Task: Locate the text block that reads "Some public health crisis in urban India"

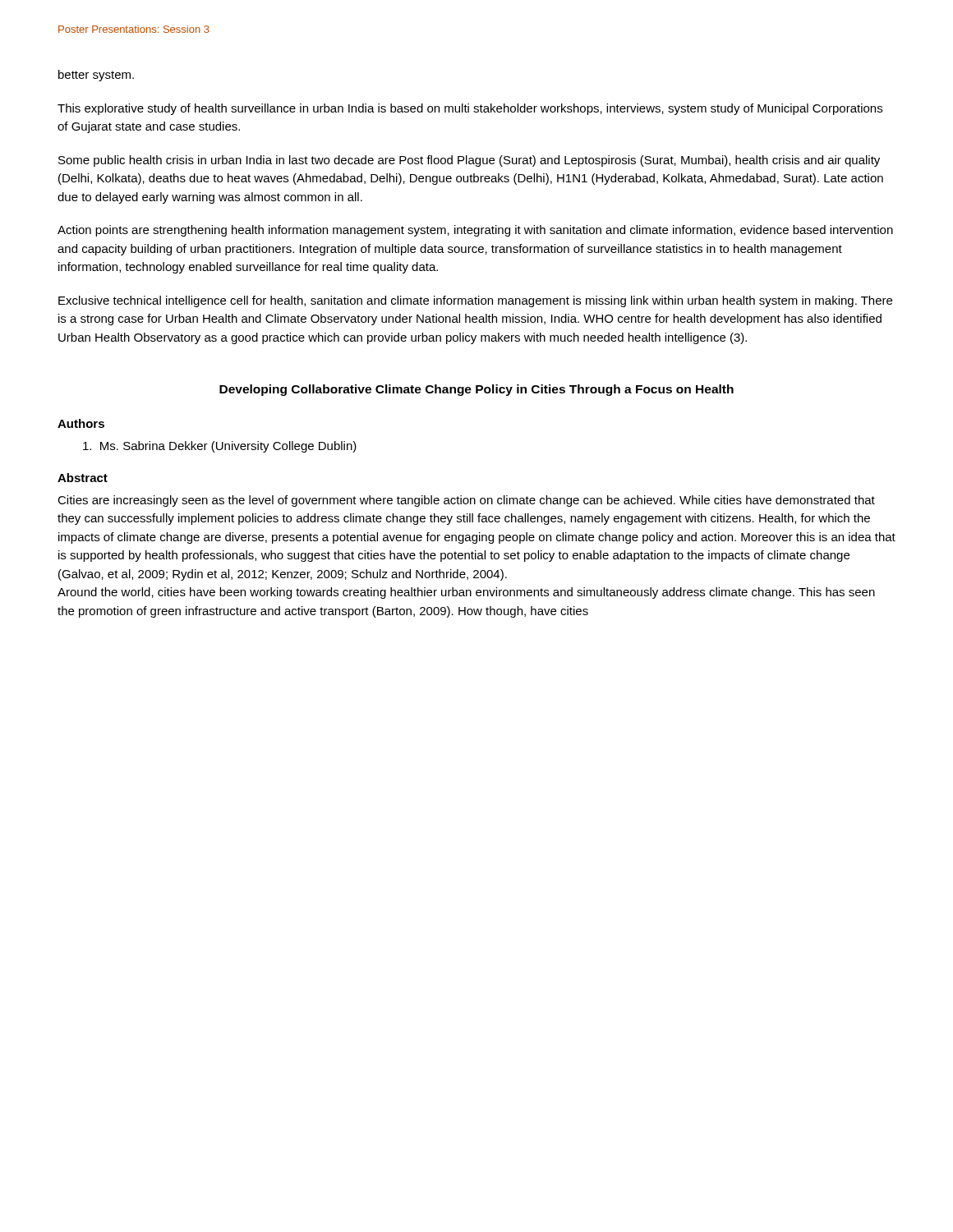Action: [x=471, y=178]
